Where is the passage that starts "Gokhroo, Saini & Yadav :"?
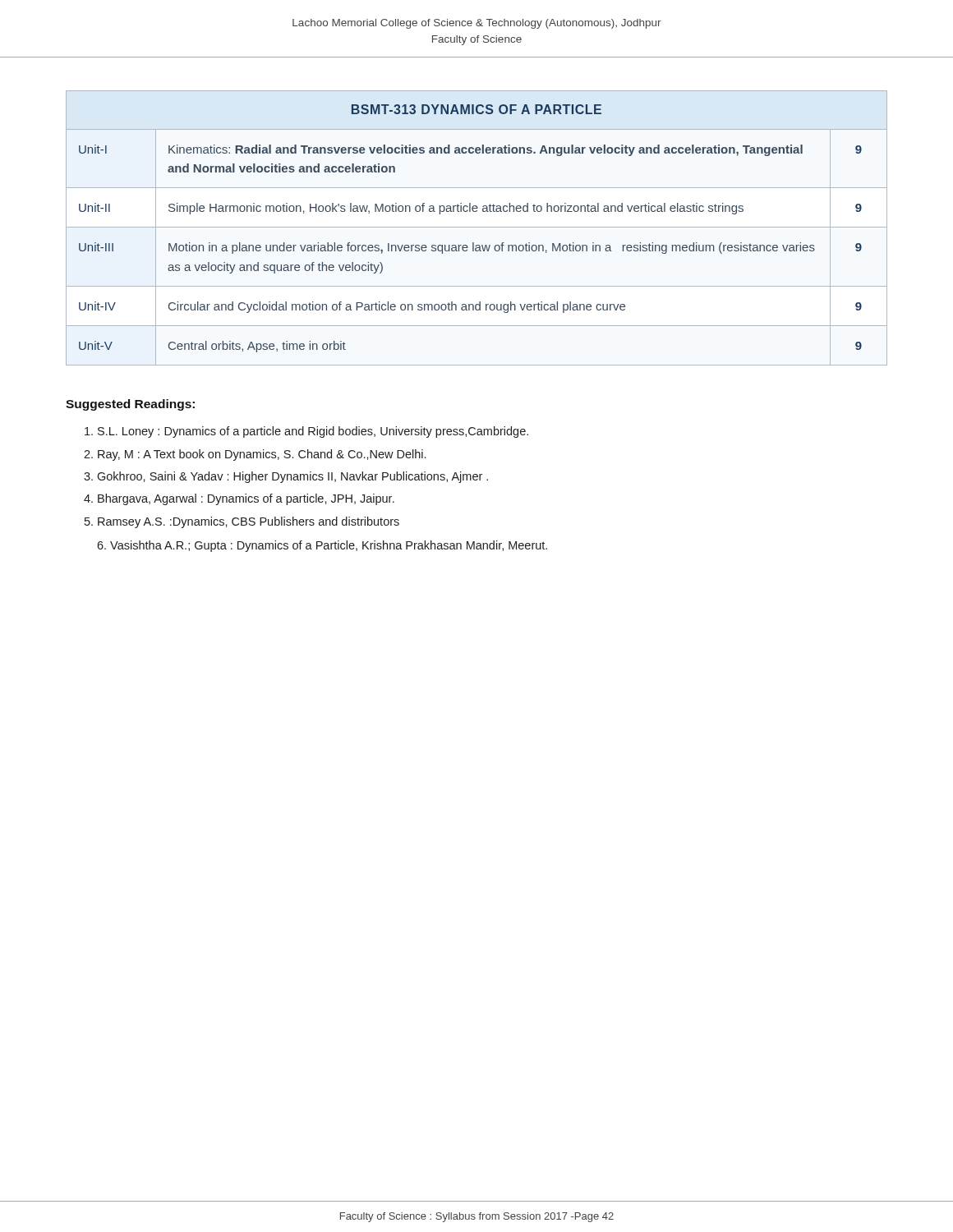 (492, 477)
